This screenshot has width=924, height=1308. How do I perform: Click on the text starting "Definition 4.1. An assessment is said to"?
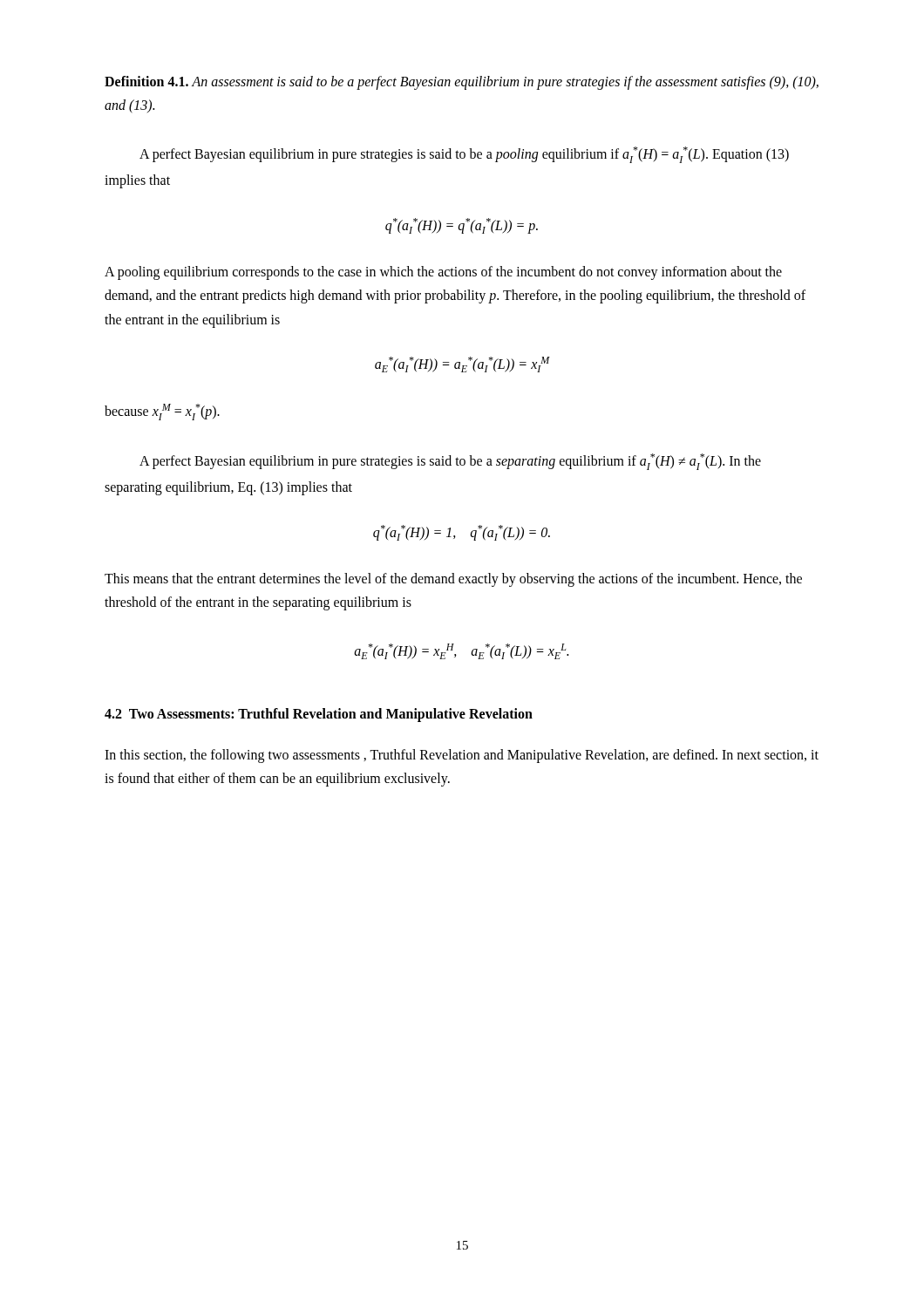(462, 93)
